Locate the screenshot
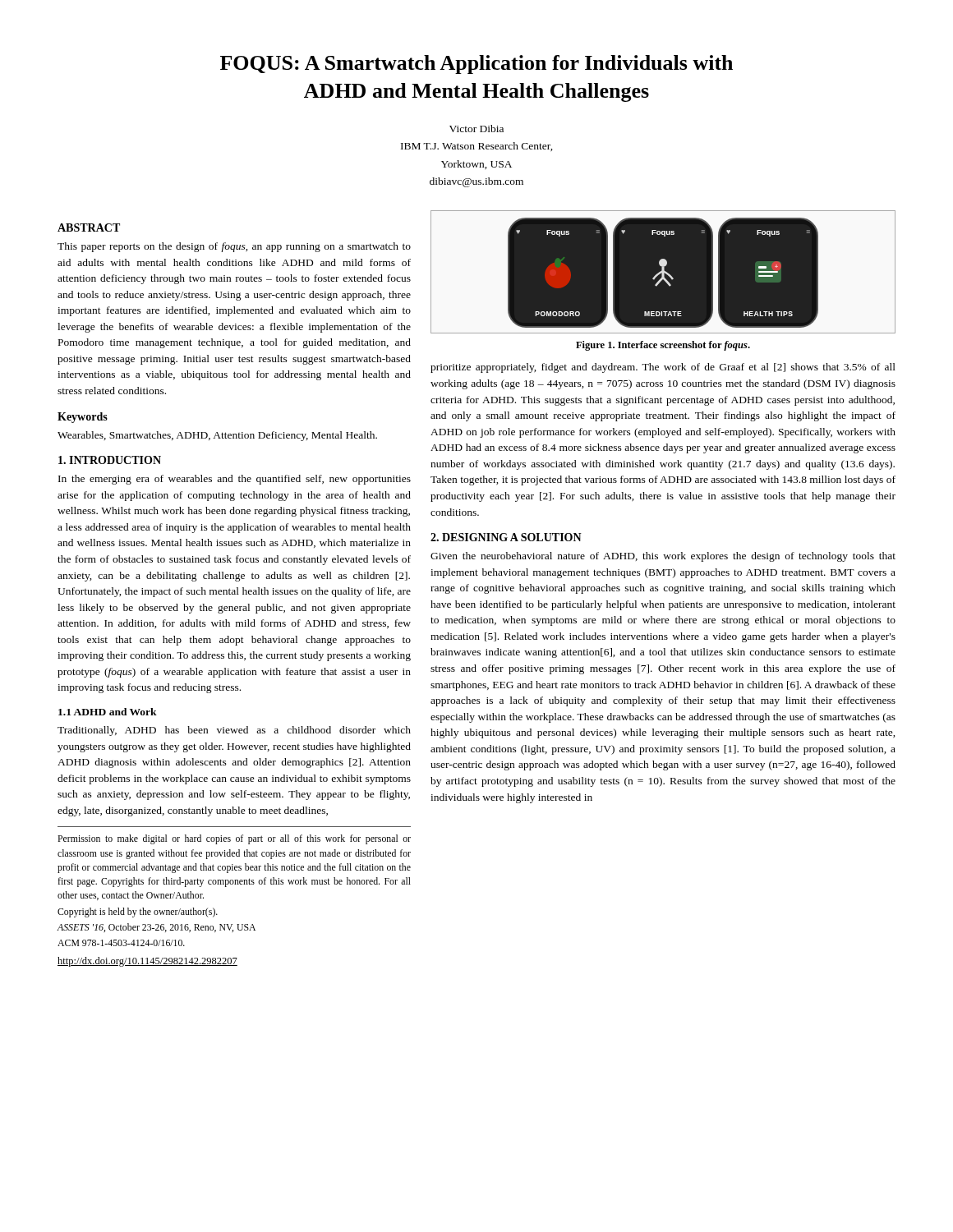Viewport: 953px width, 1232px height. coord(663,272)
